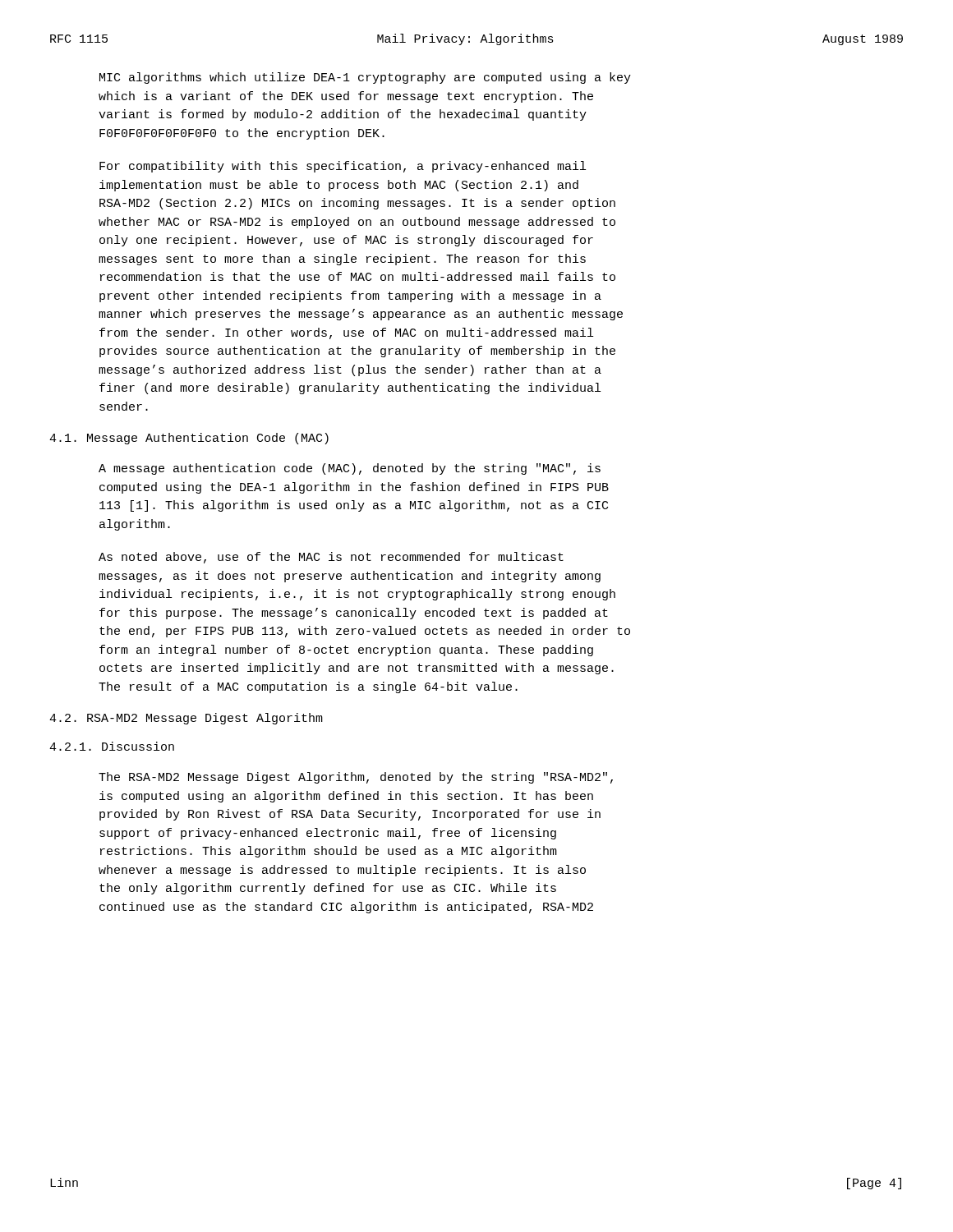Viewport: 953px width, 1232px height.
Task: Find the element starting "For compatibility with this"
Action: [x=476, y=288]
